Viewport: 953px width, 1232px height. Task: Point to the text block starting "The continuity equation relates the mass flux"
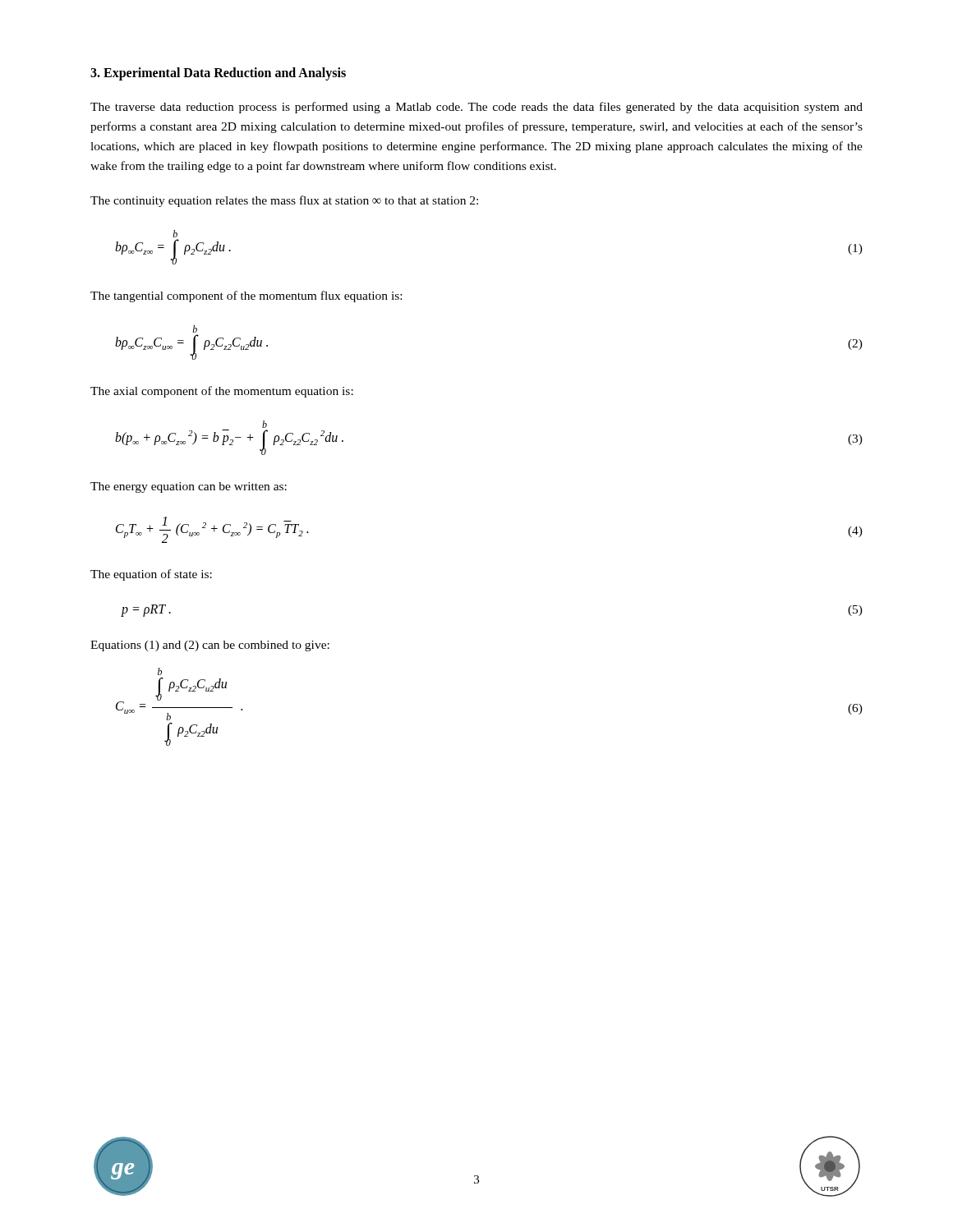285,200
